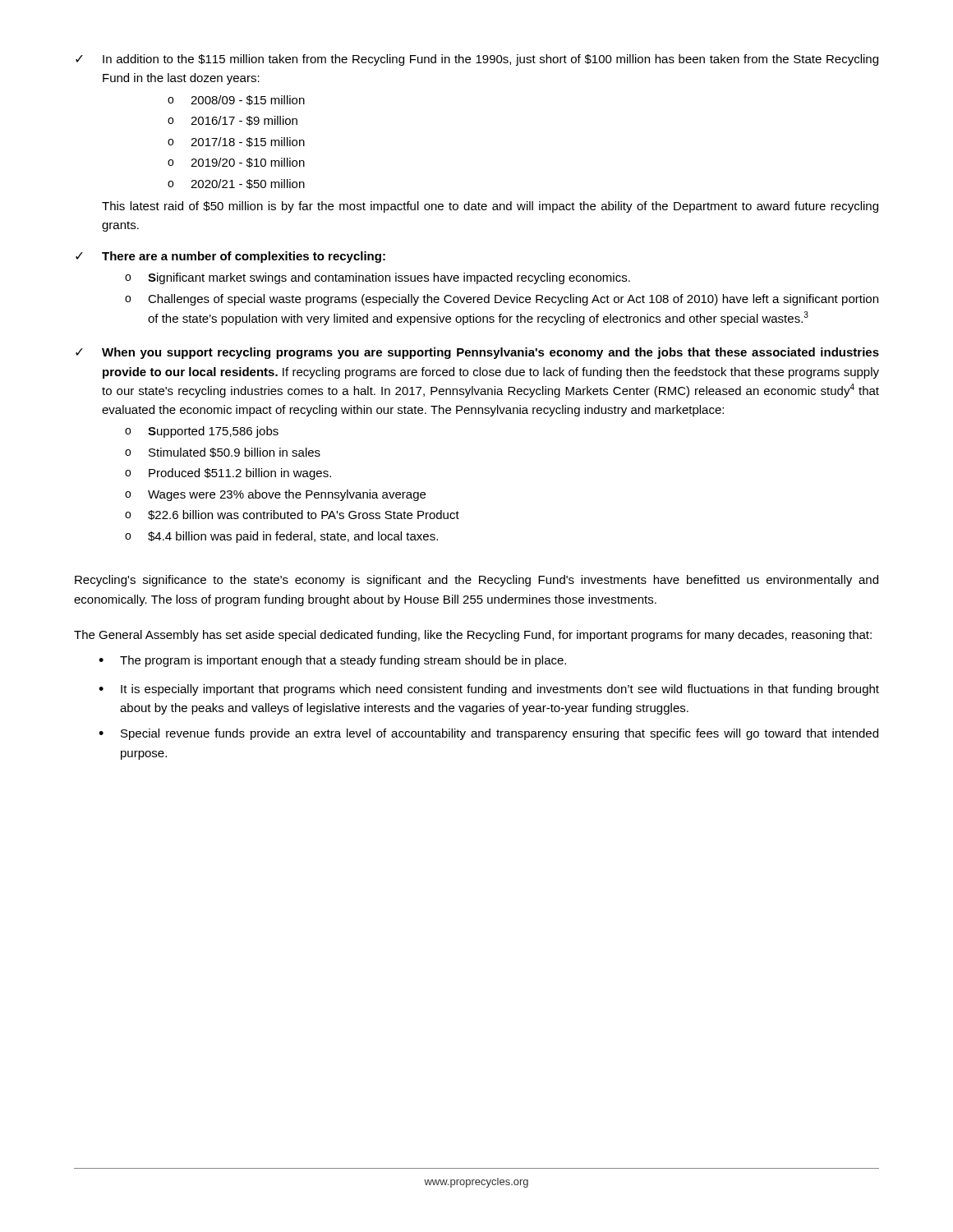Locate the list item that reads "✓ When you"
Image resolution: width=953 pixels, height=1232 pixels.
pyautogui.click(x=477, y=353)
